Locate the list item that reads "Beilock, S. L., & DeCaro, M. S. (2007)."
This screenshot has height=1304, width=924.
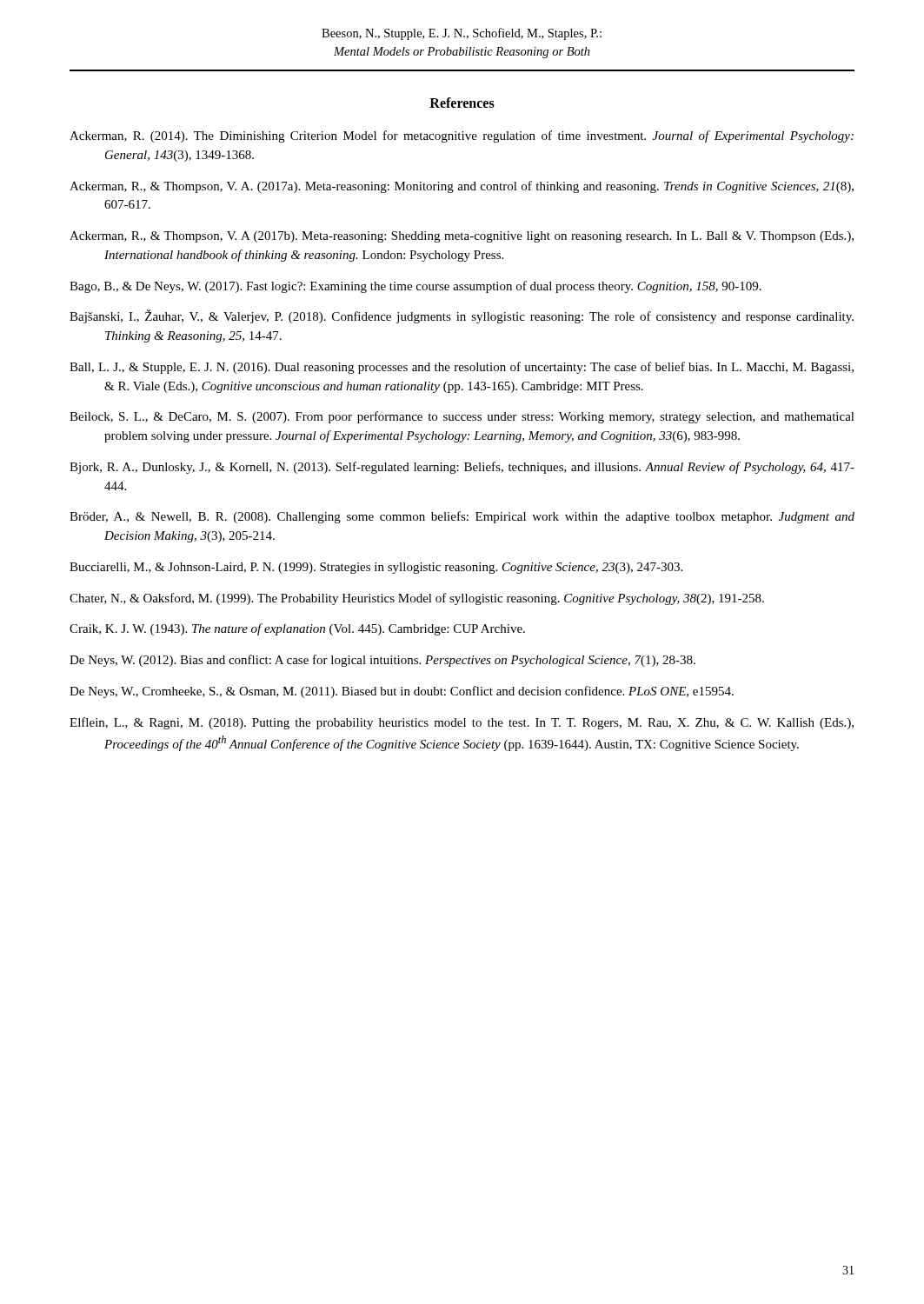(x=462, y=426)
